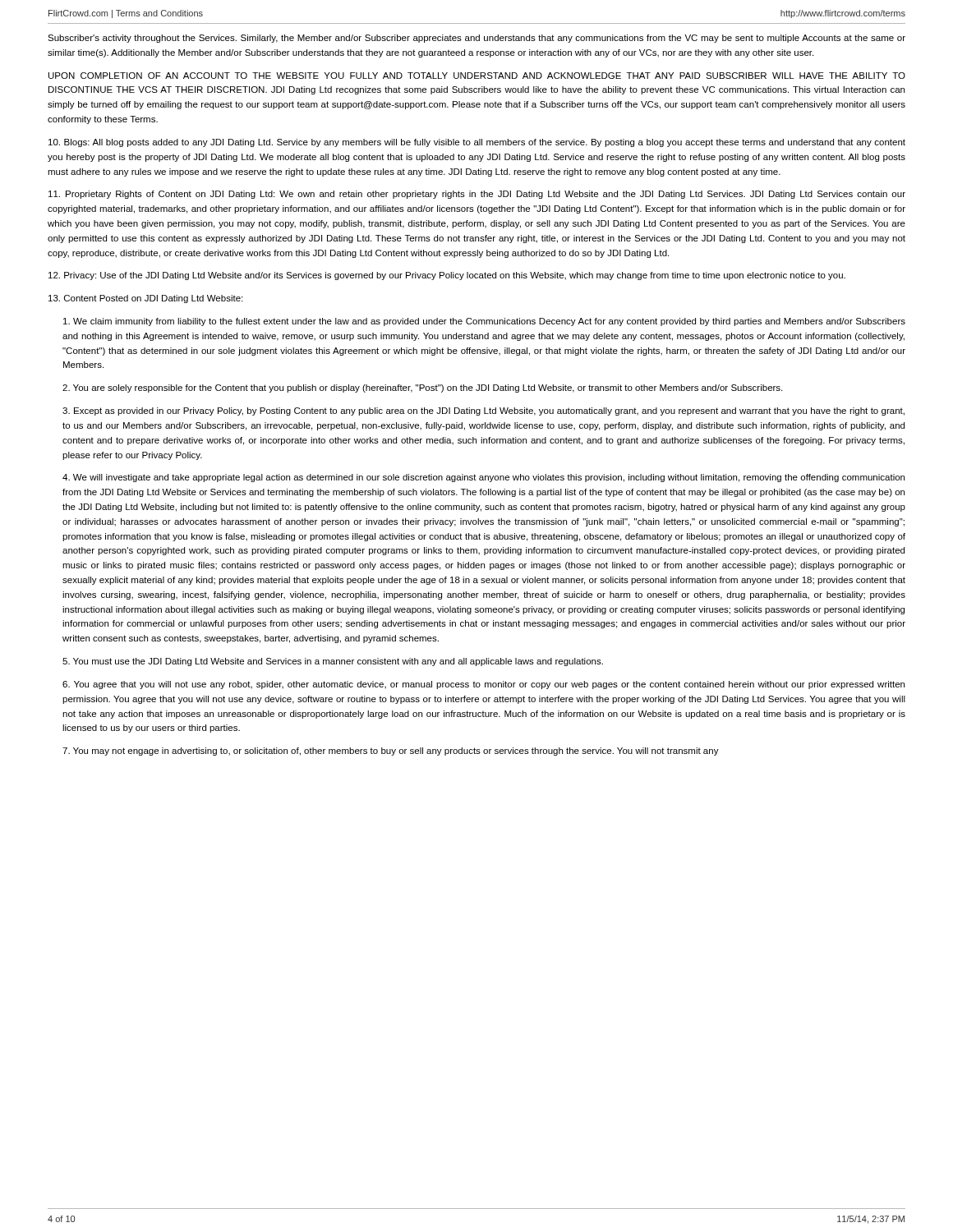The height and width of the screenshot is (1232, 953).
Task: Select the text block that reads "Proprietary Rights of Content on JDI Dating"
Action: click(476, 223)
